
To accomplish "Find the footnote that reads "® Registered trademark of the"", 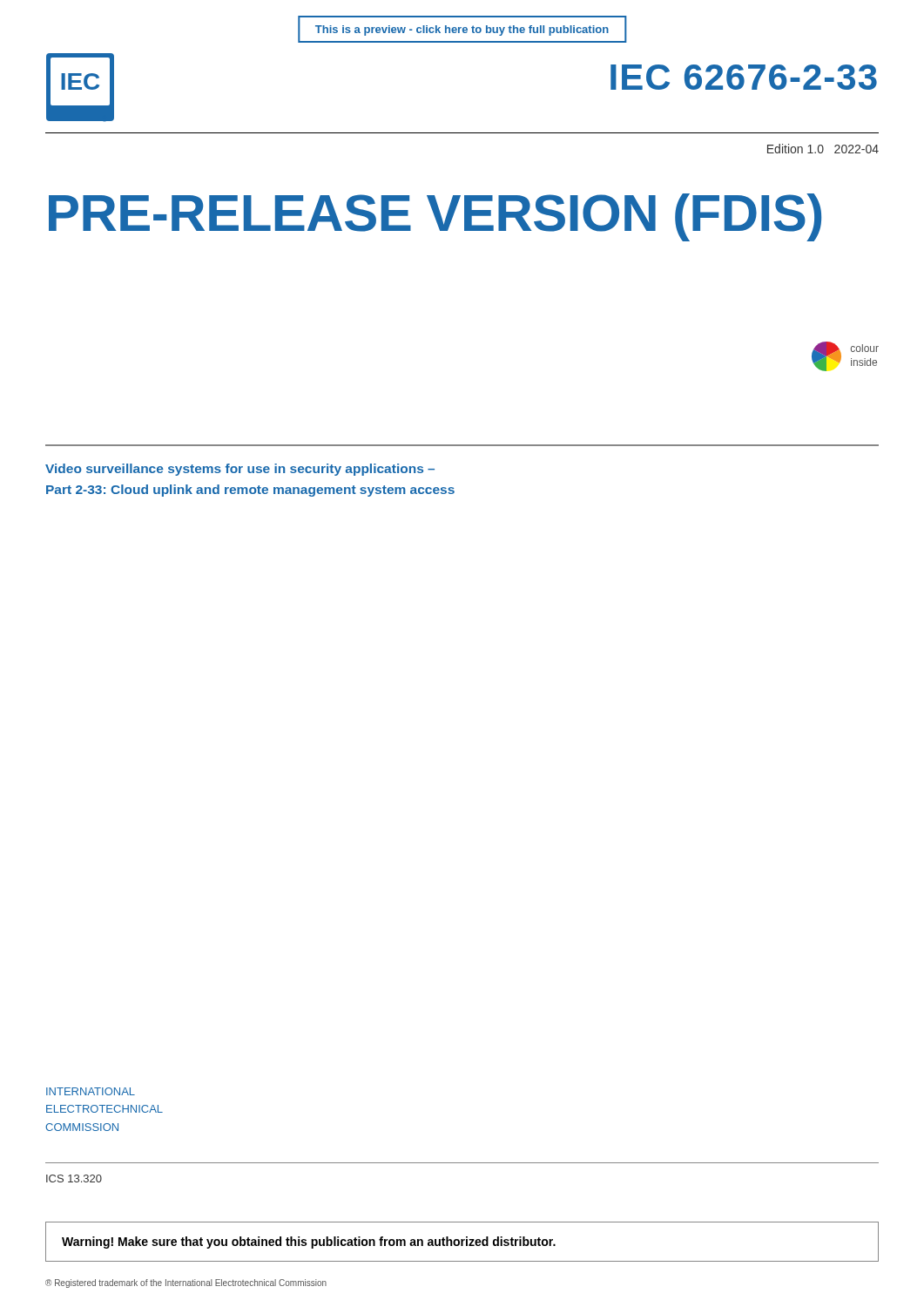I will (x=186, y=1283).
